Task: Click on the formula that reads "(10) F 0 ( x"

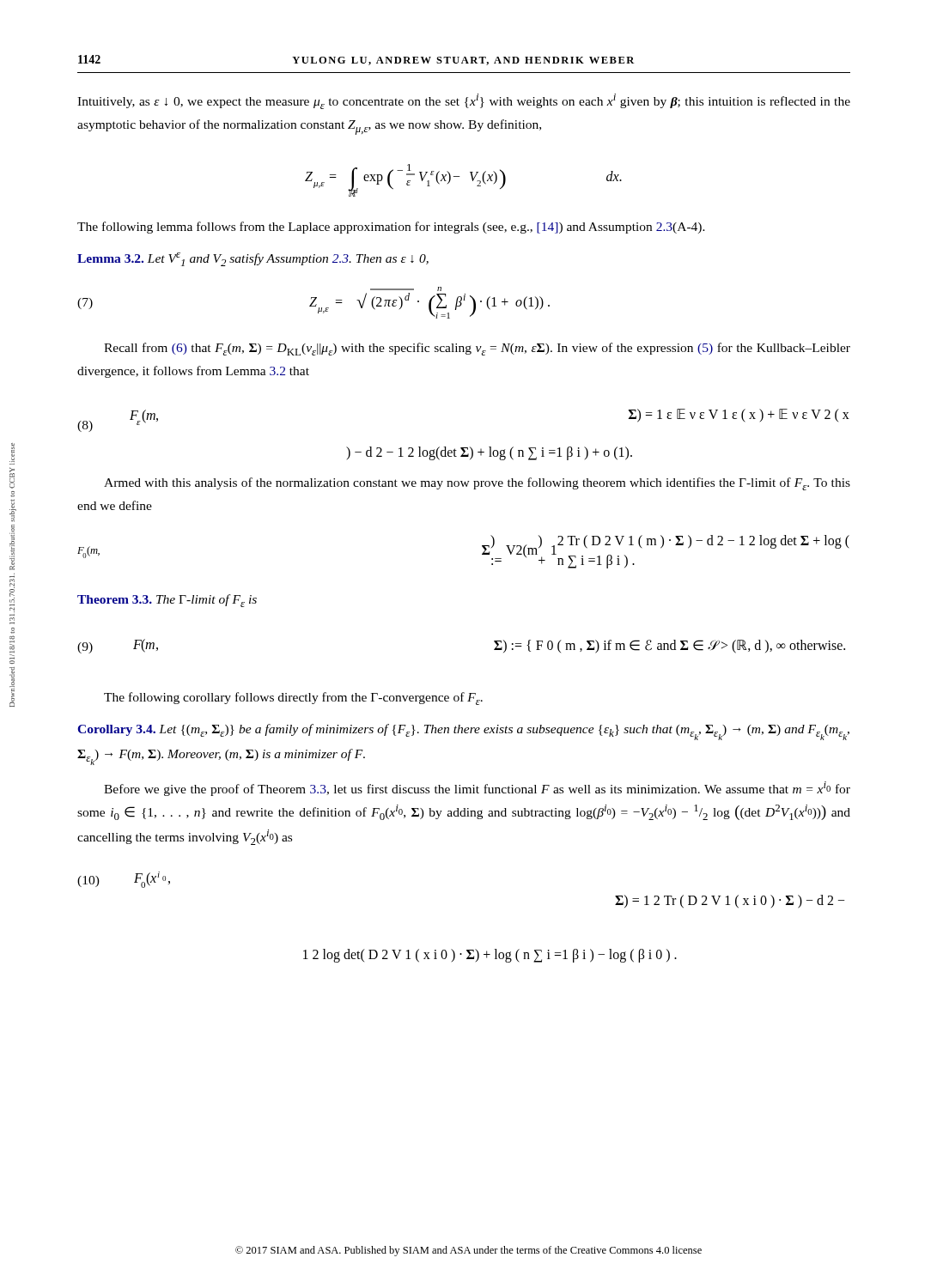Action: point(152,881)
